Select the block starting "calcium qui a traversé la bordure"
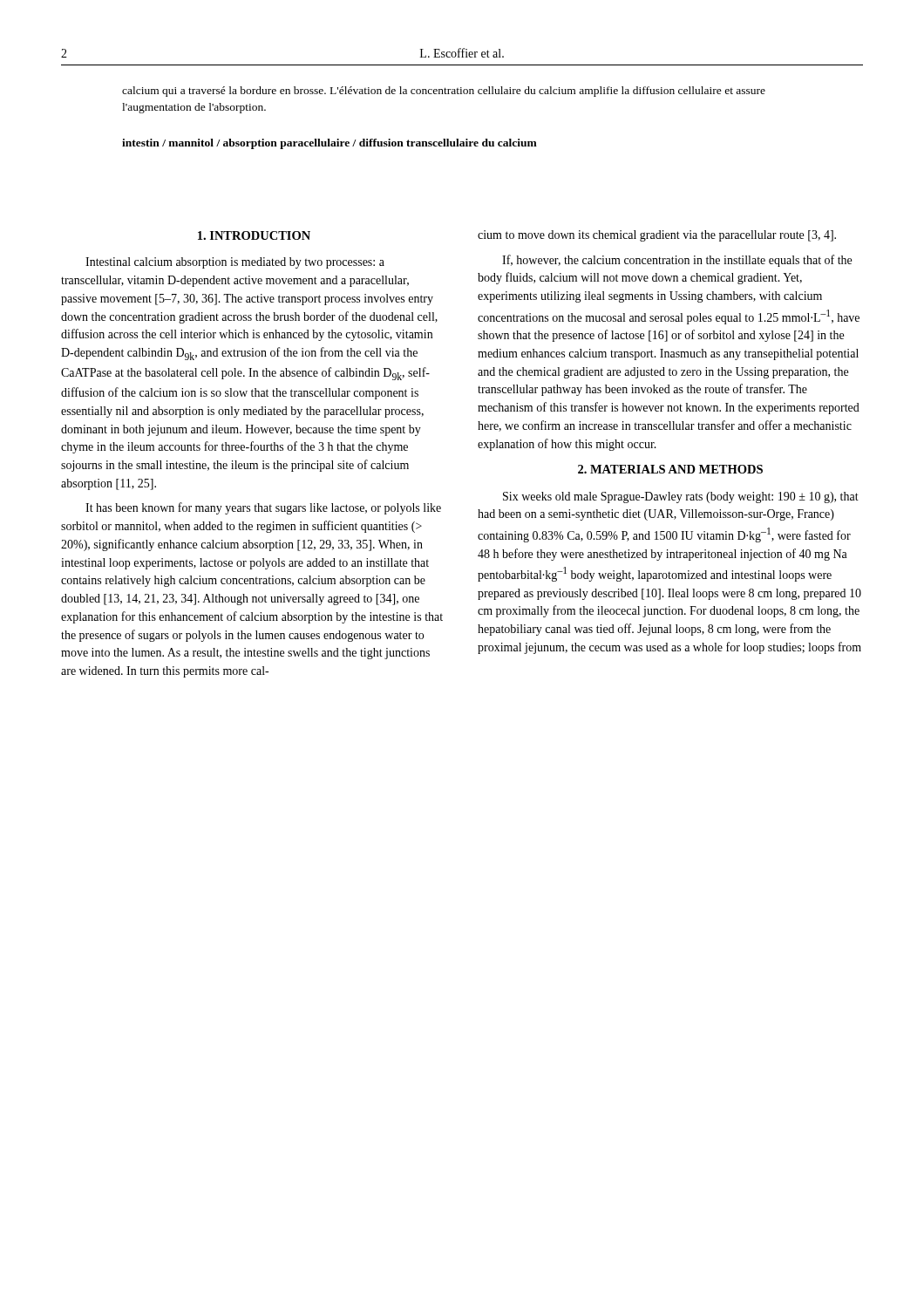924x1308 pixels. point(444,98)
